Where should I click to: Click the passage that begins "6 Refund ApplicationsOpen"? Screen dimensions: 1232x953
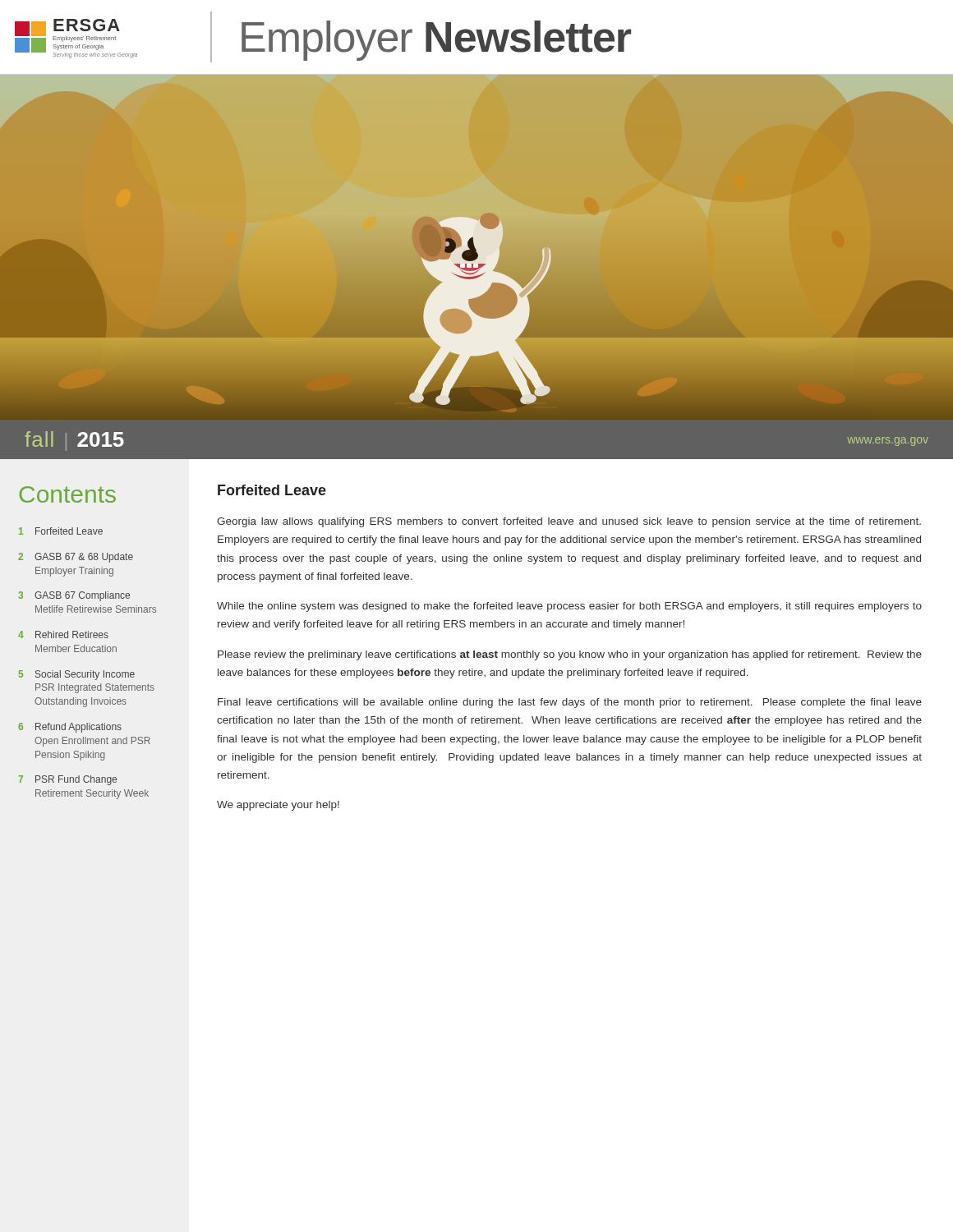[x=84, y=741]
